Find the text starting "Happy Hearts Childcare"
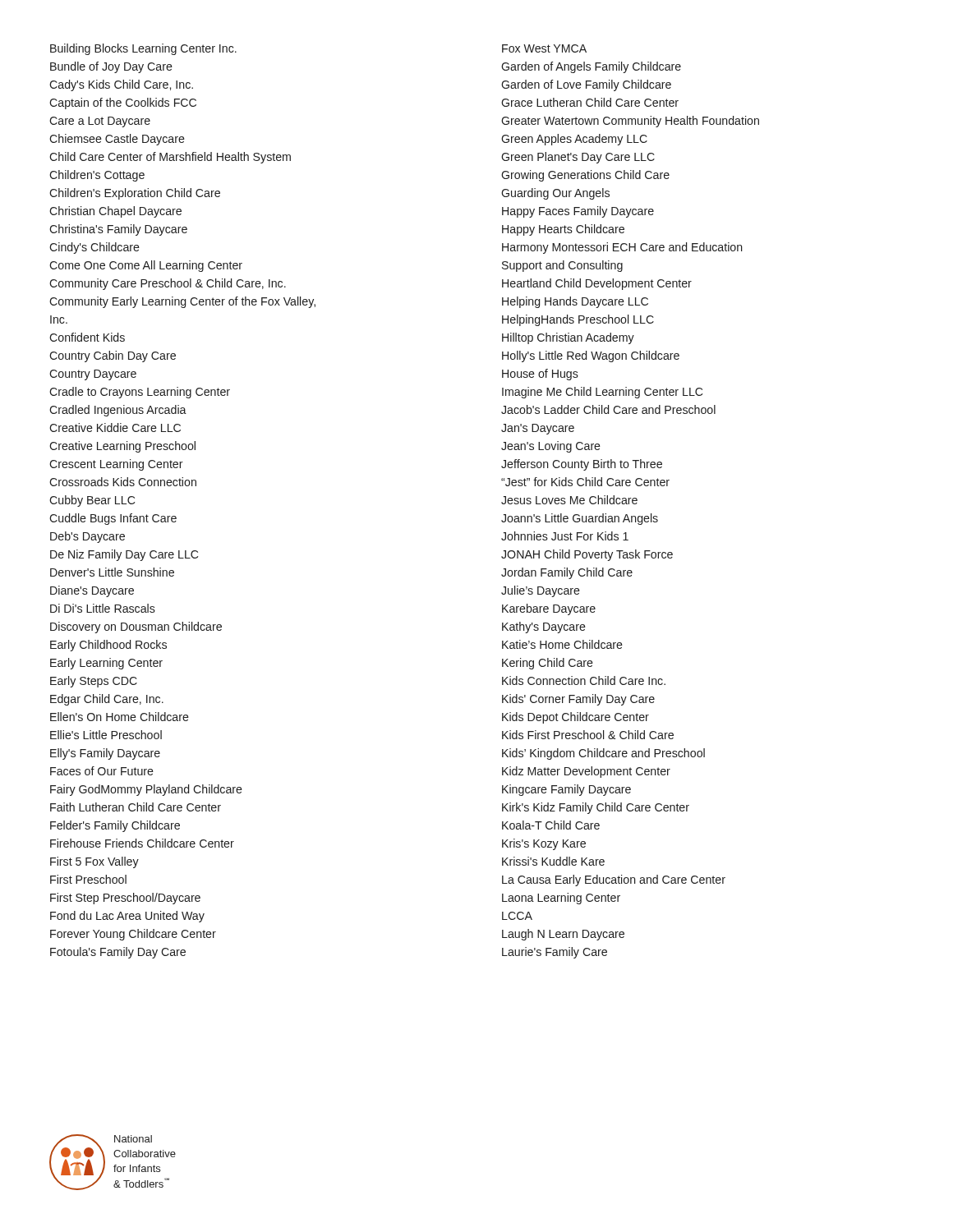 coord(563,229)
